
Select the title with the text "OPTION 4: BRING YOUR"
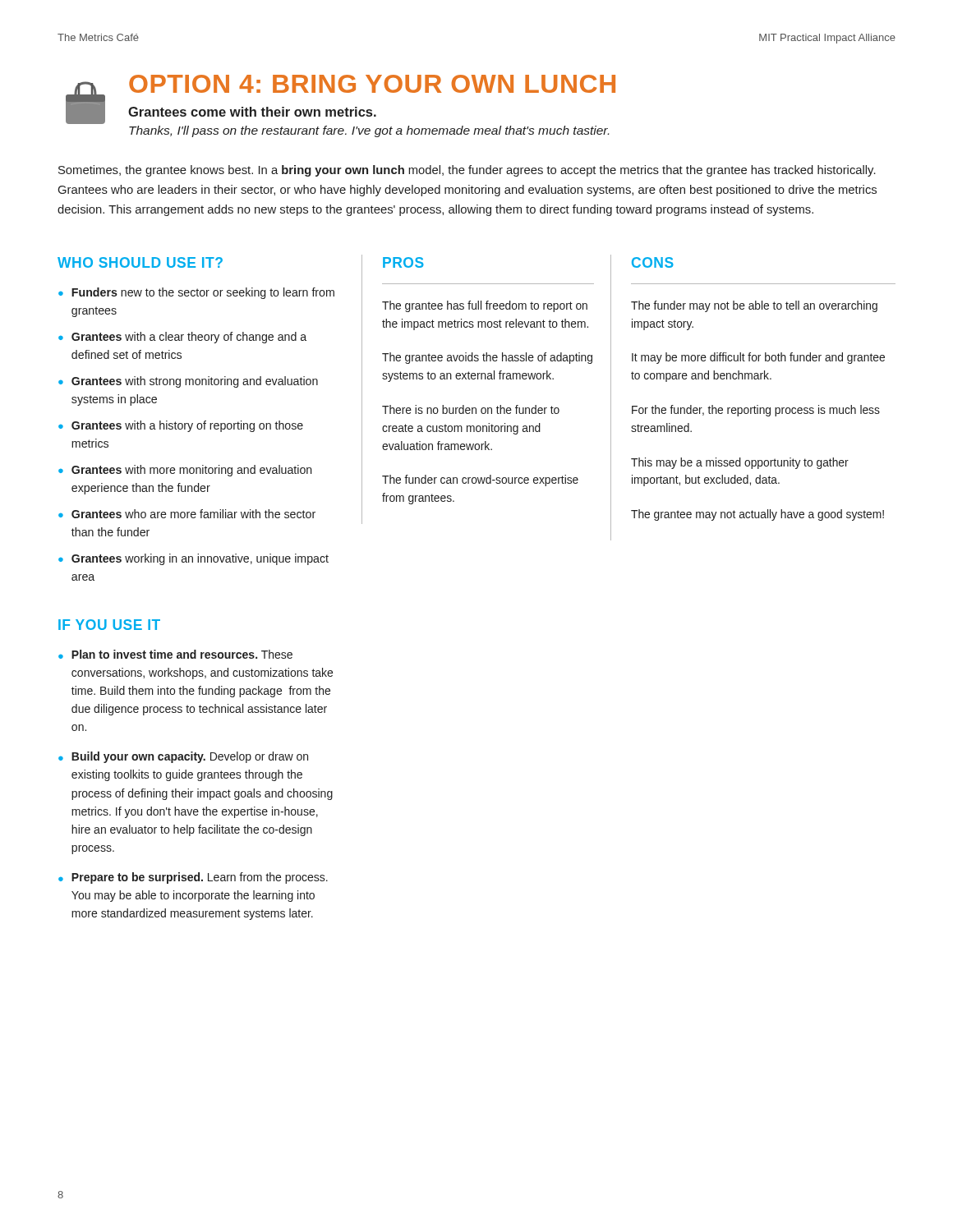pos(338,104)
